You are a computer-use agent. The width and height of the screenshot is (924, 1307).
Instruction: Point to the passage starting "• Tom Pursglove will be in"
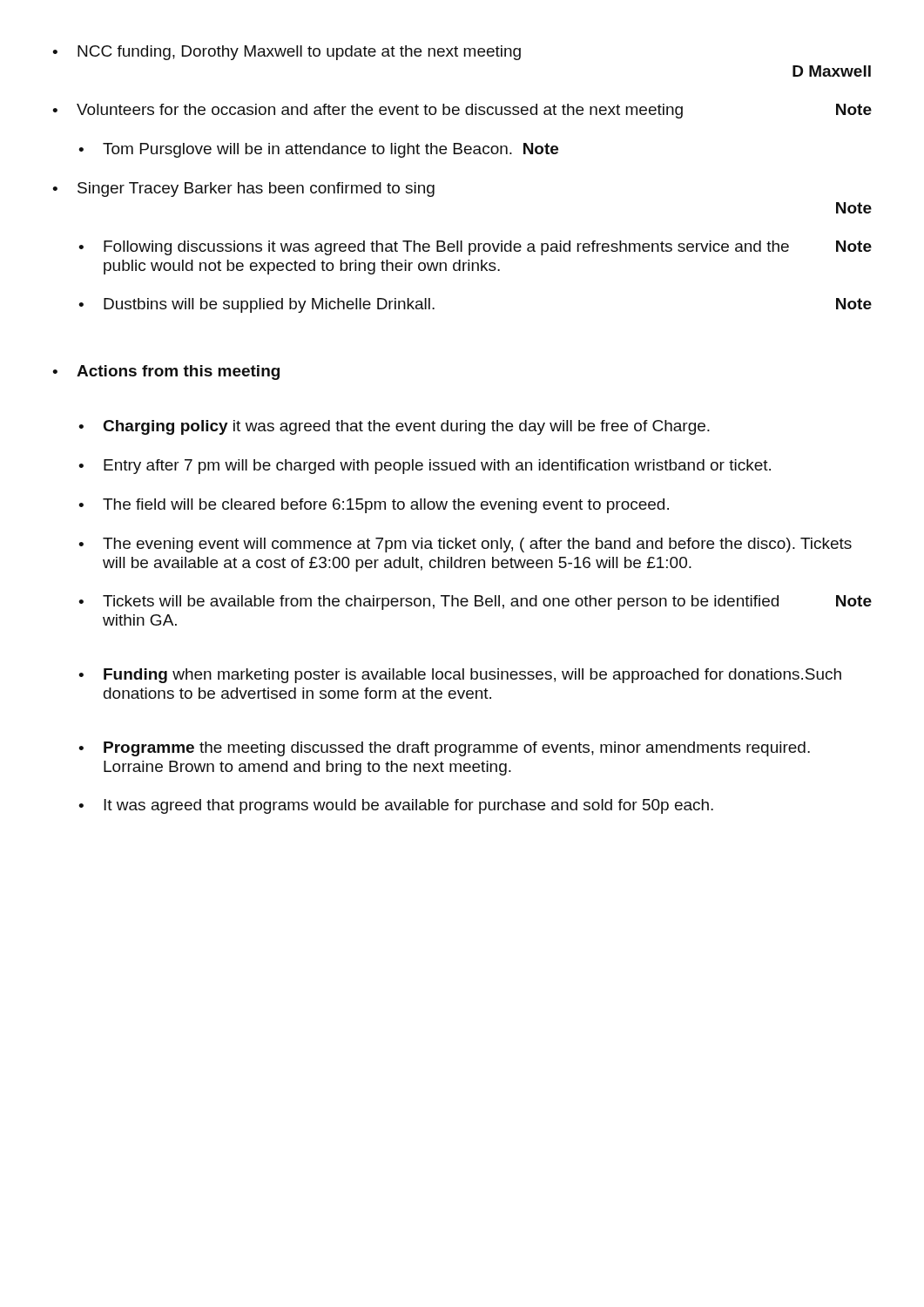coord(475,149)
